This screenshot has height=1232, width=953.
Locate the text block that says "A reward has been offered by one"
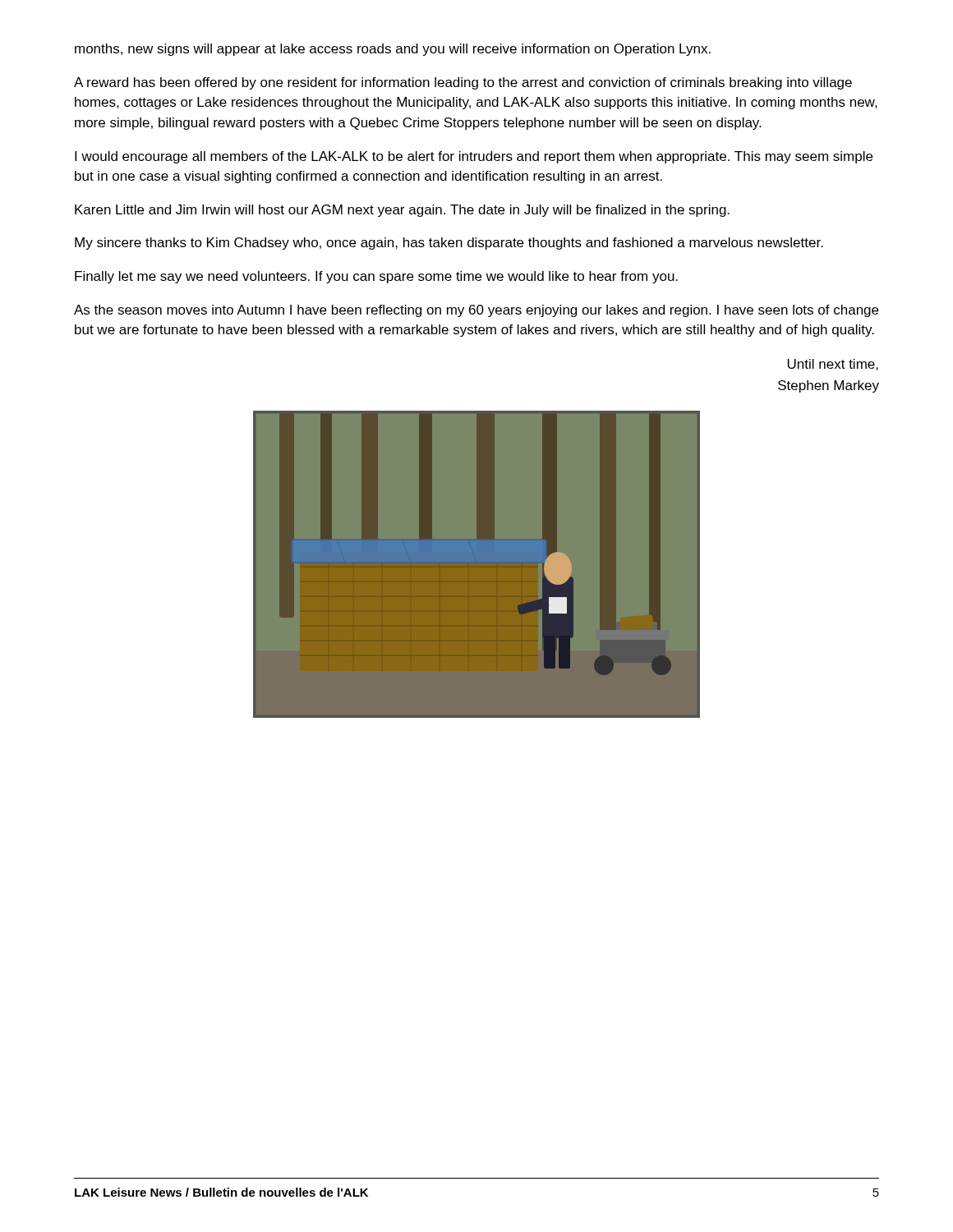476,102
